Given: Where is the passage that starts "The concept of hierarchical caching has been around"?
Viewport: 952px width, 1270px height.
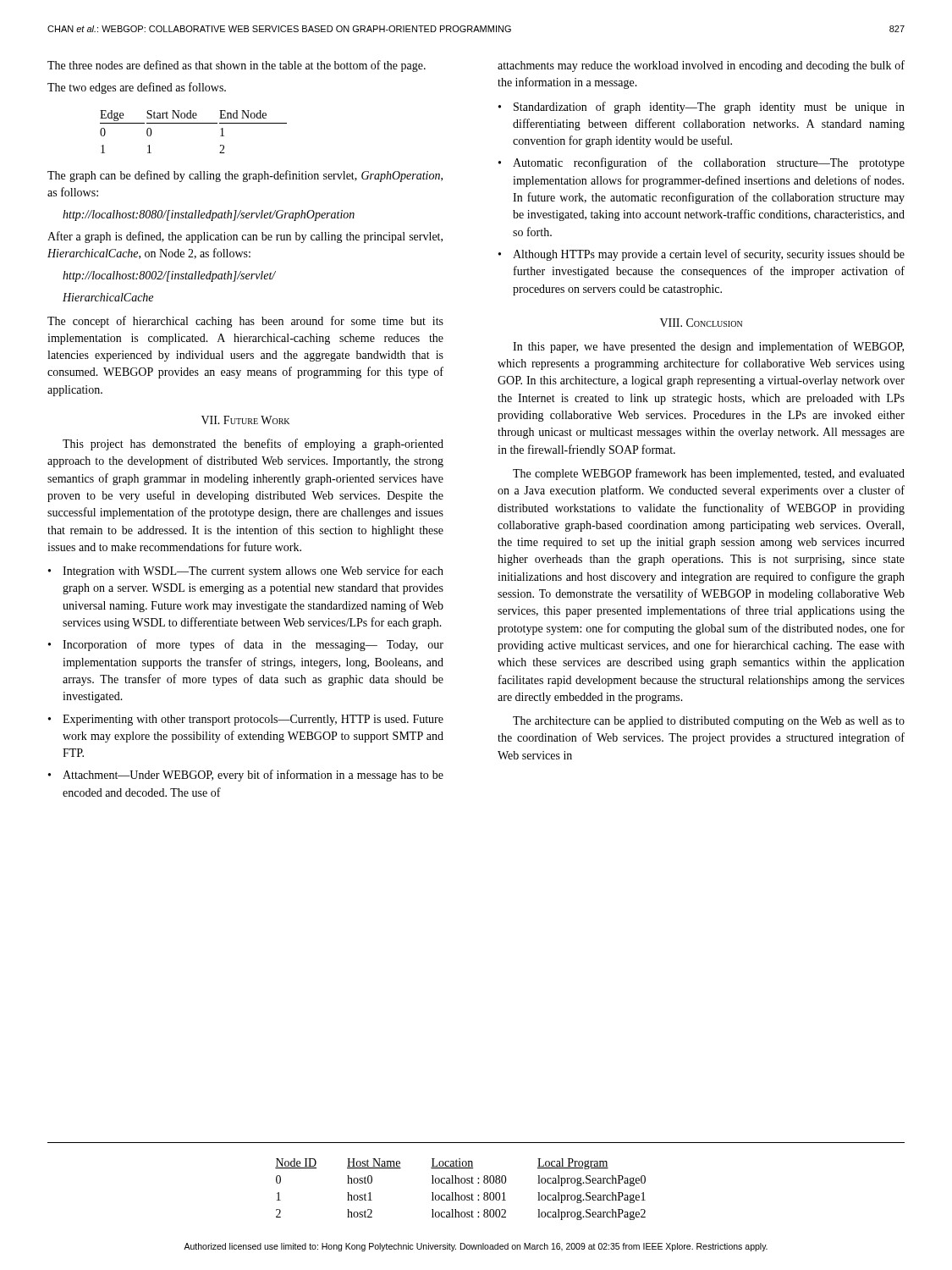Looking at the screenshot, I should pos(245,356).
